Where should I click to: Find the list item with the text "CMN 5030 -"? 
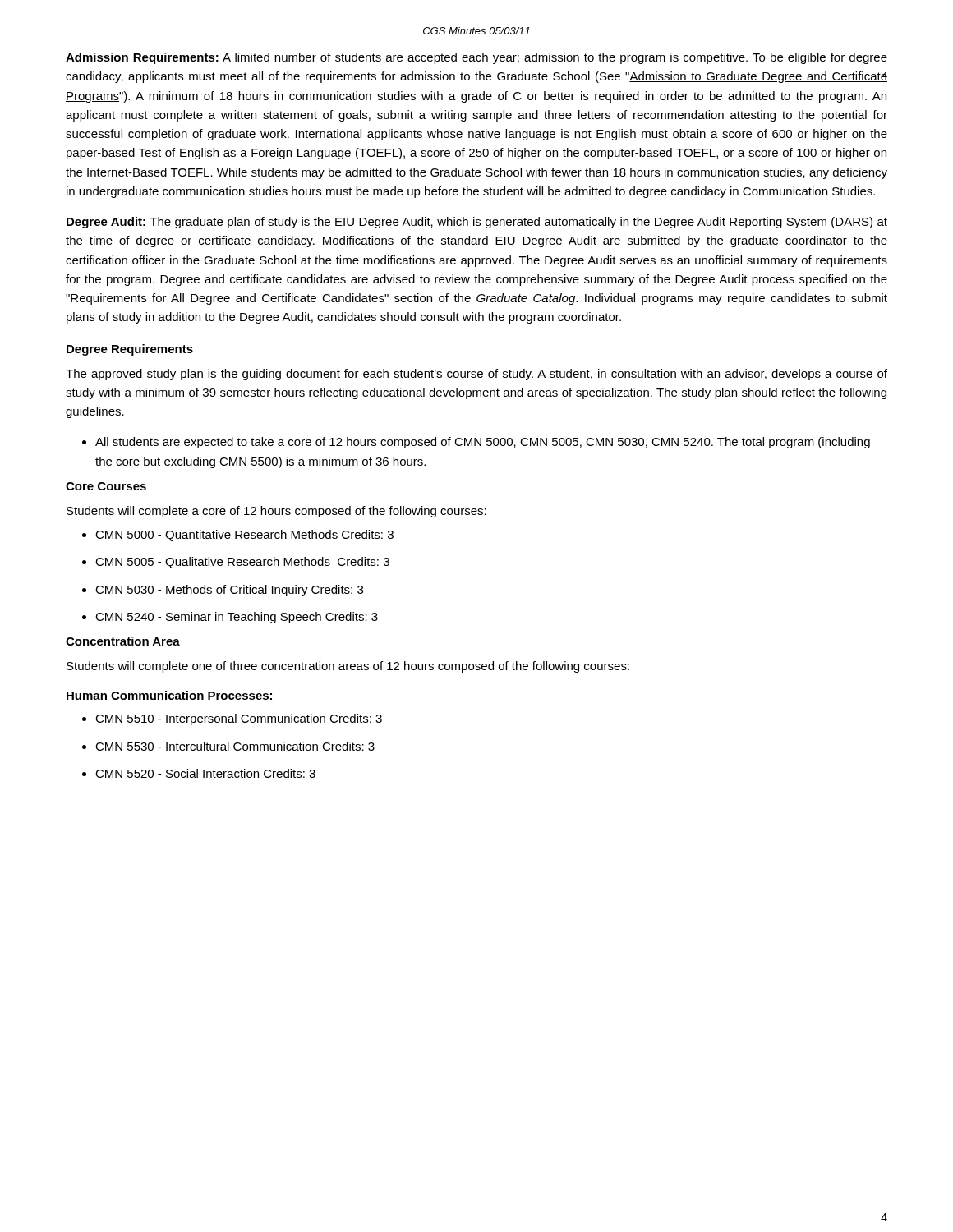230,589
